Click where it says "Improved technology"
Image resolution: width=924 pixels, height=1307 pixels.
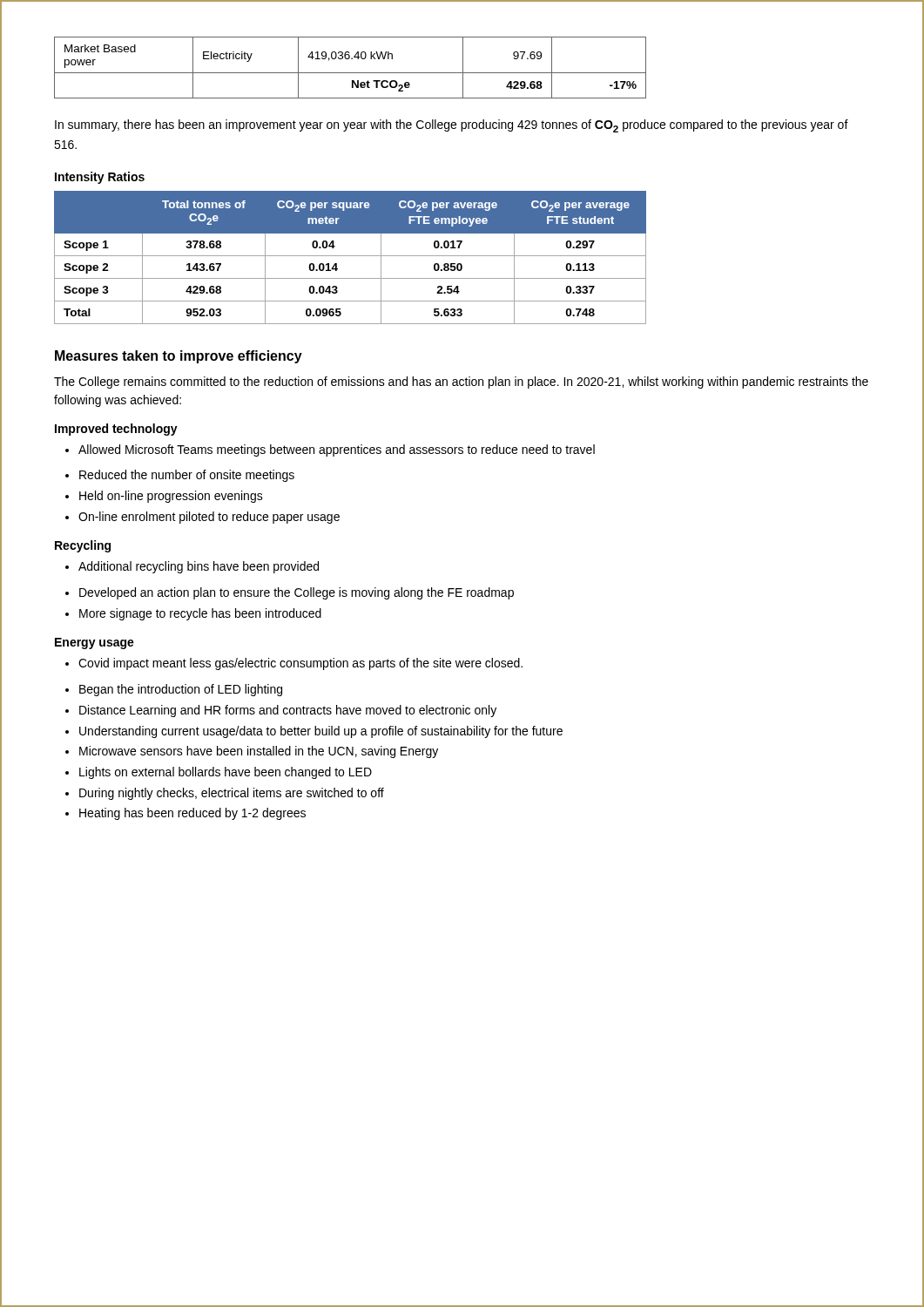tap(116, 428)
